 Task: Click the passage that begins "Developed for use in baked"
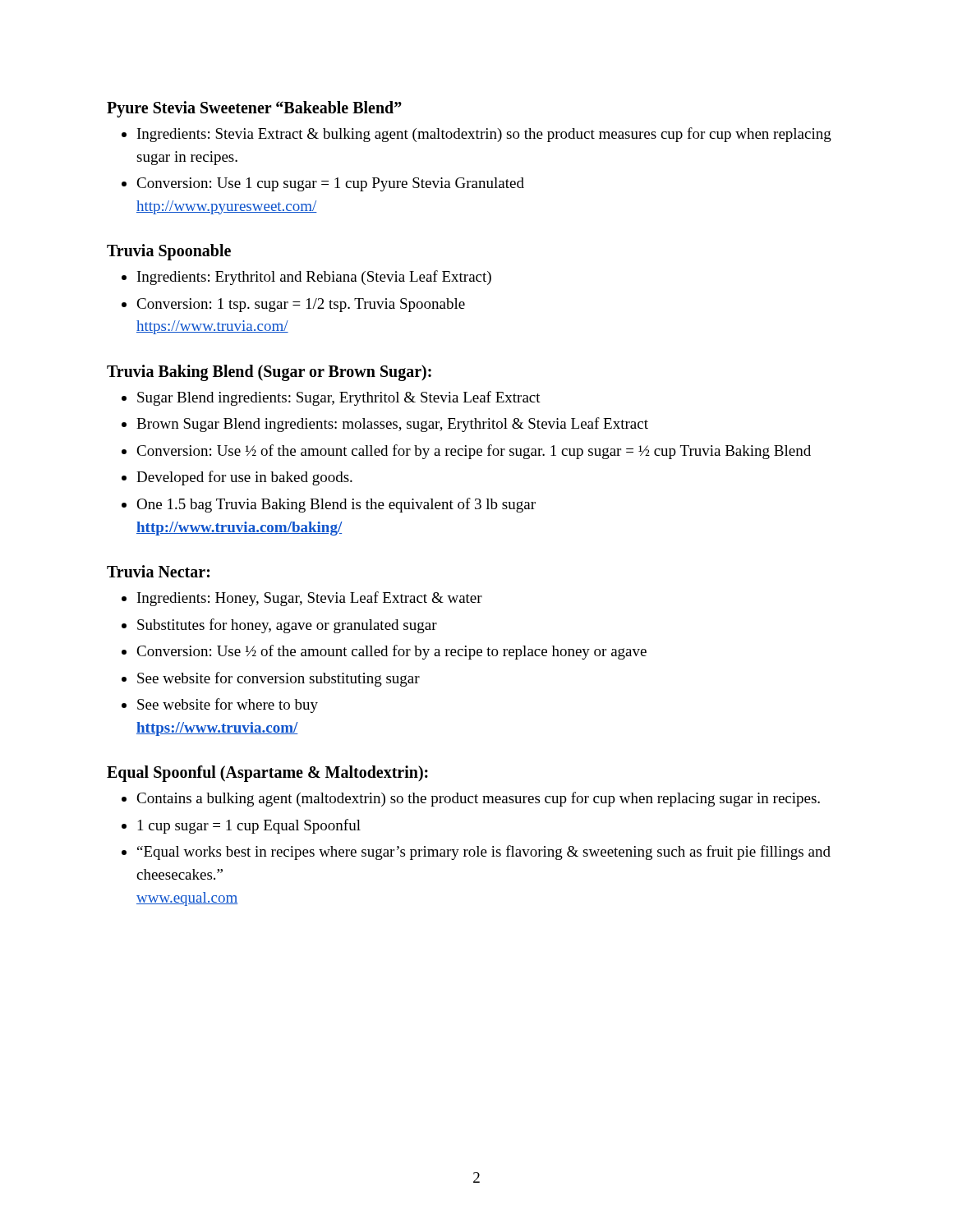pyautogui.click(x=245, y=477)
